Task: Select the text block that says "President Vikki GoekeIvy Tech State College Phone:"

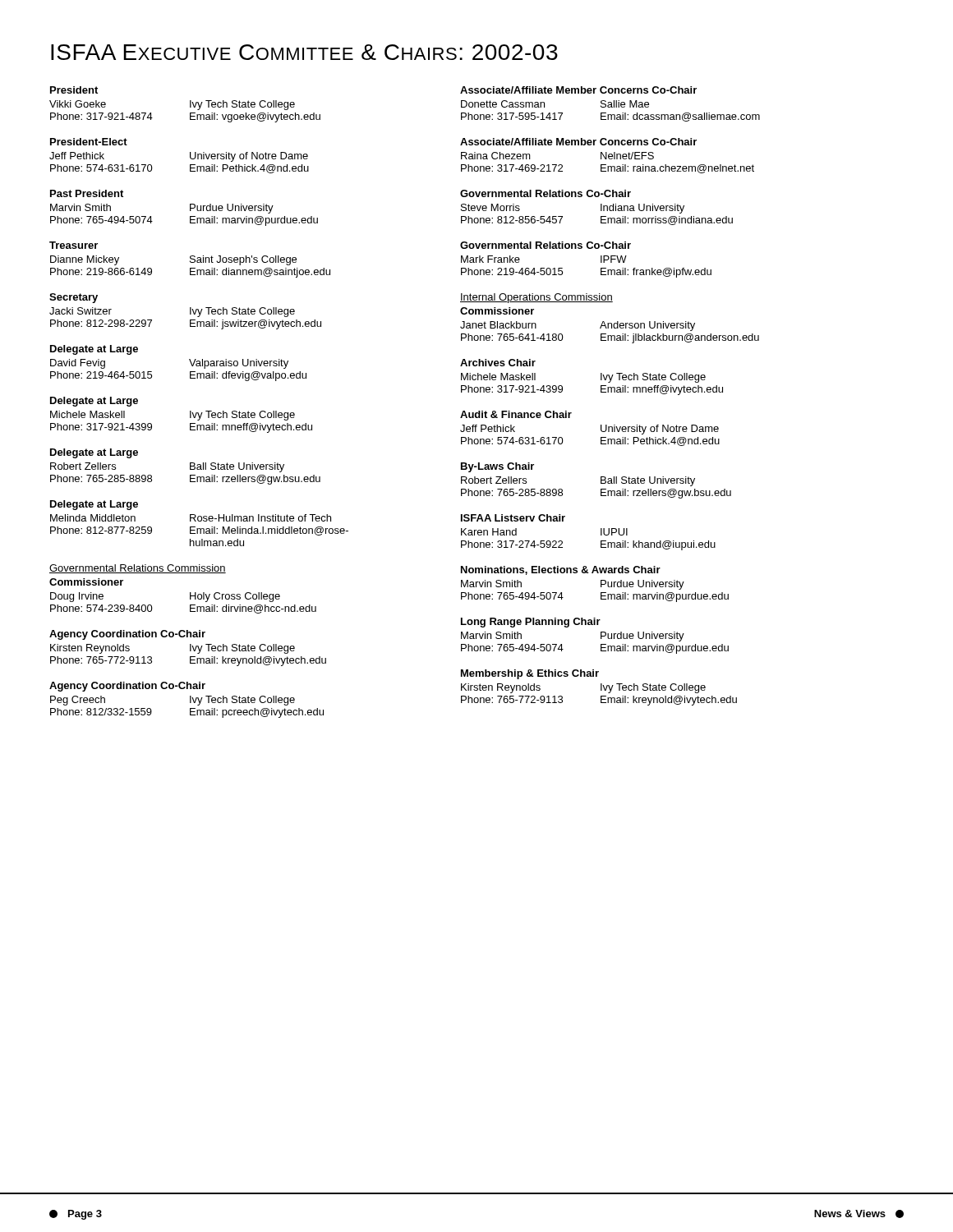Action: click(238, 103)
